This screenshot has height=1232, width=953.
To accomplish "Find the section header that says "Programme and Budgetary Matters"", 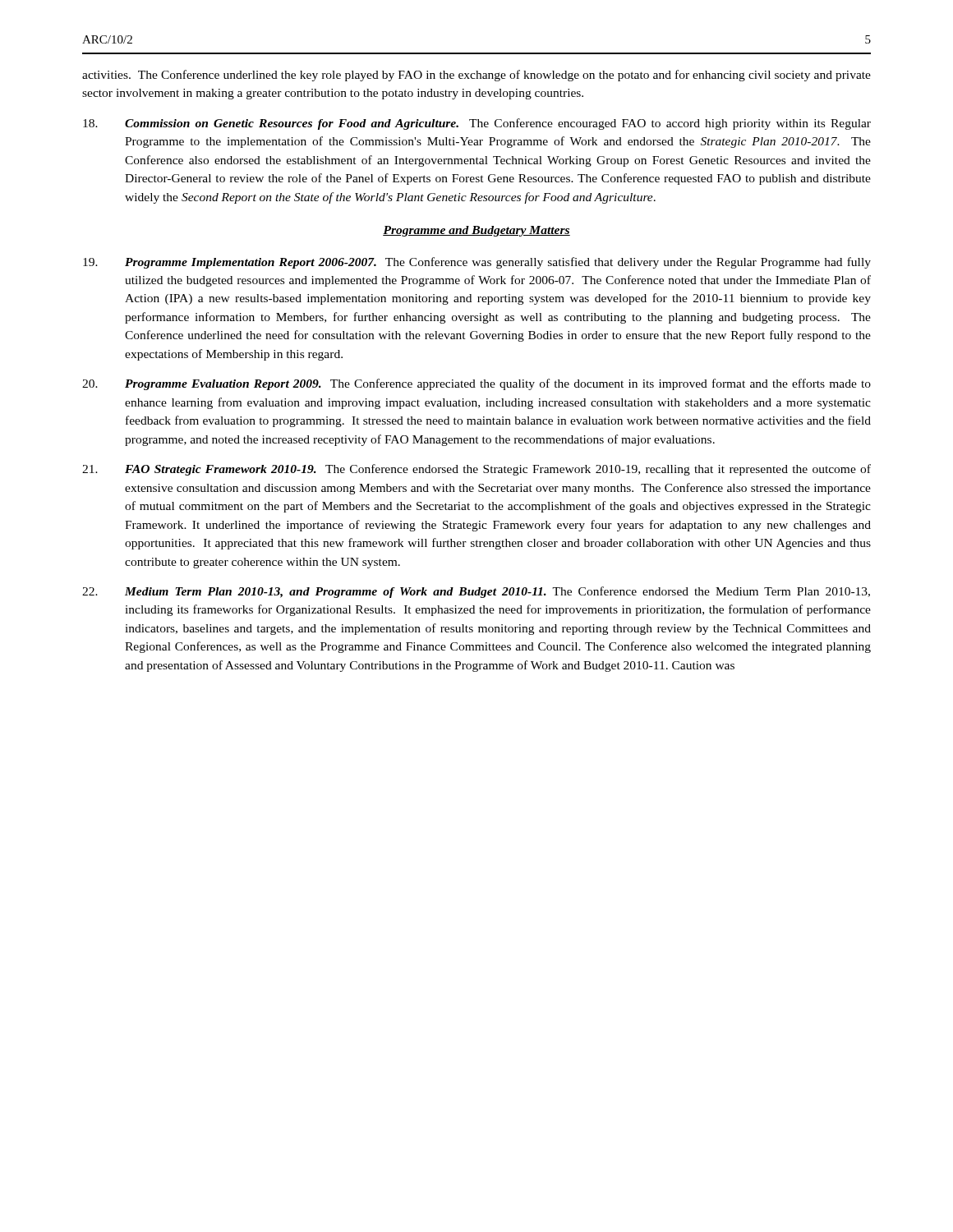I will click(476, 230).
